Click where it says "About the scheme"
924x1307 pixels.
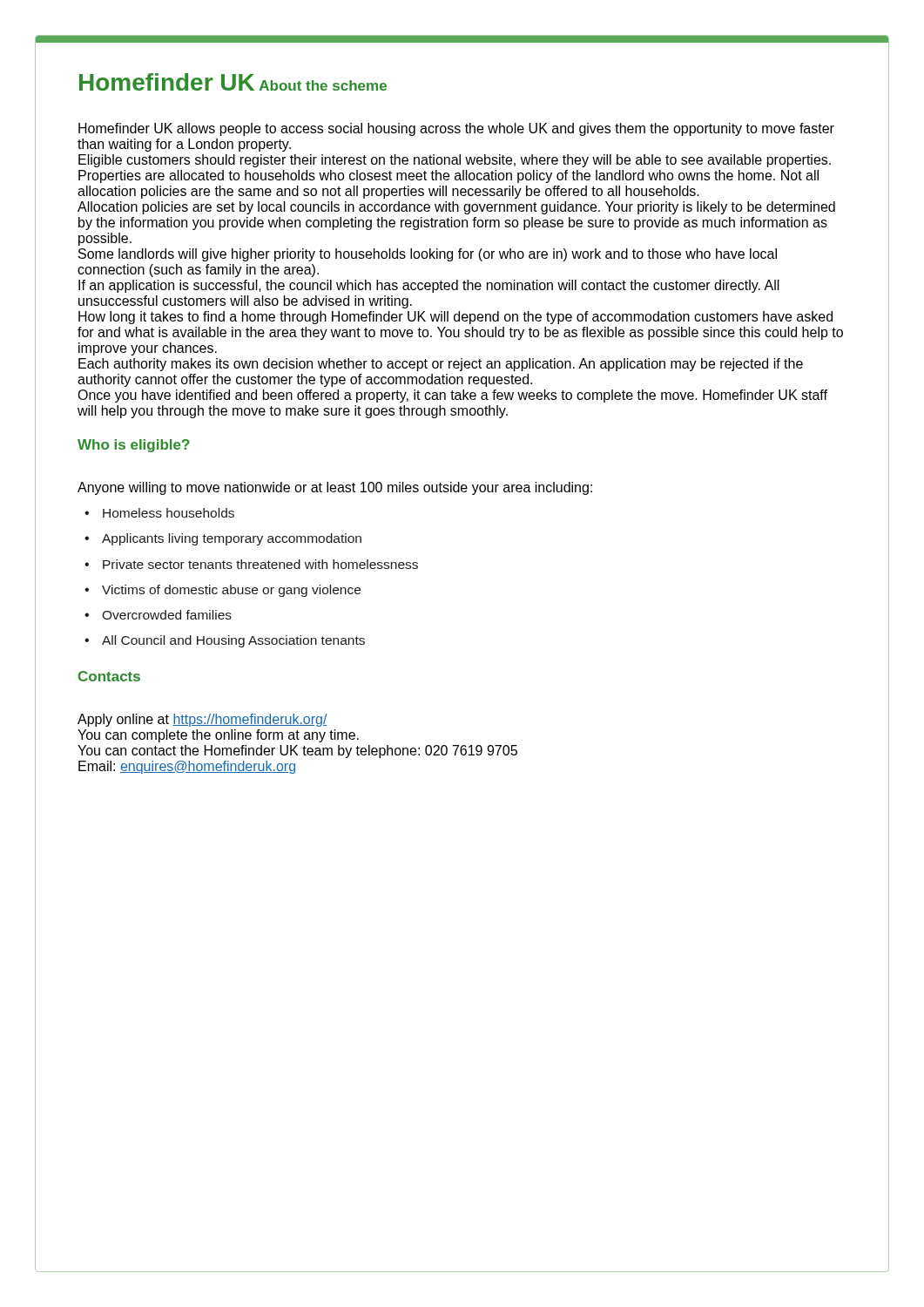323,86
